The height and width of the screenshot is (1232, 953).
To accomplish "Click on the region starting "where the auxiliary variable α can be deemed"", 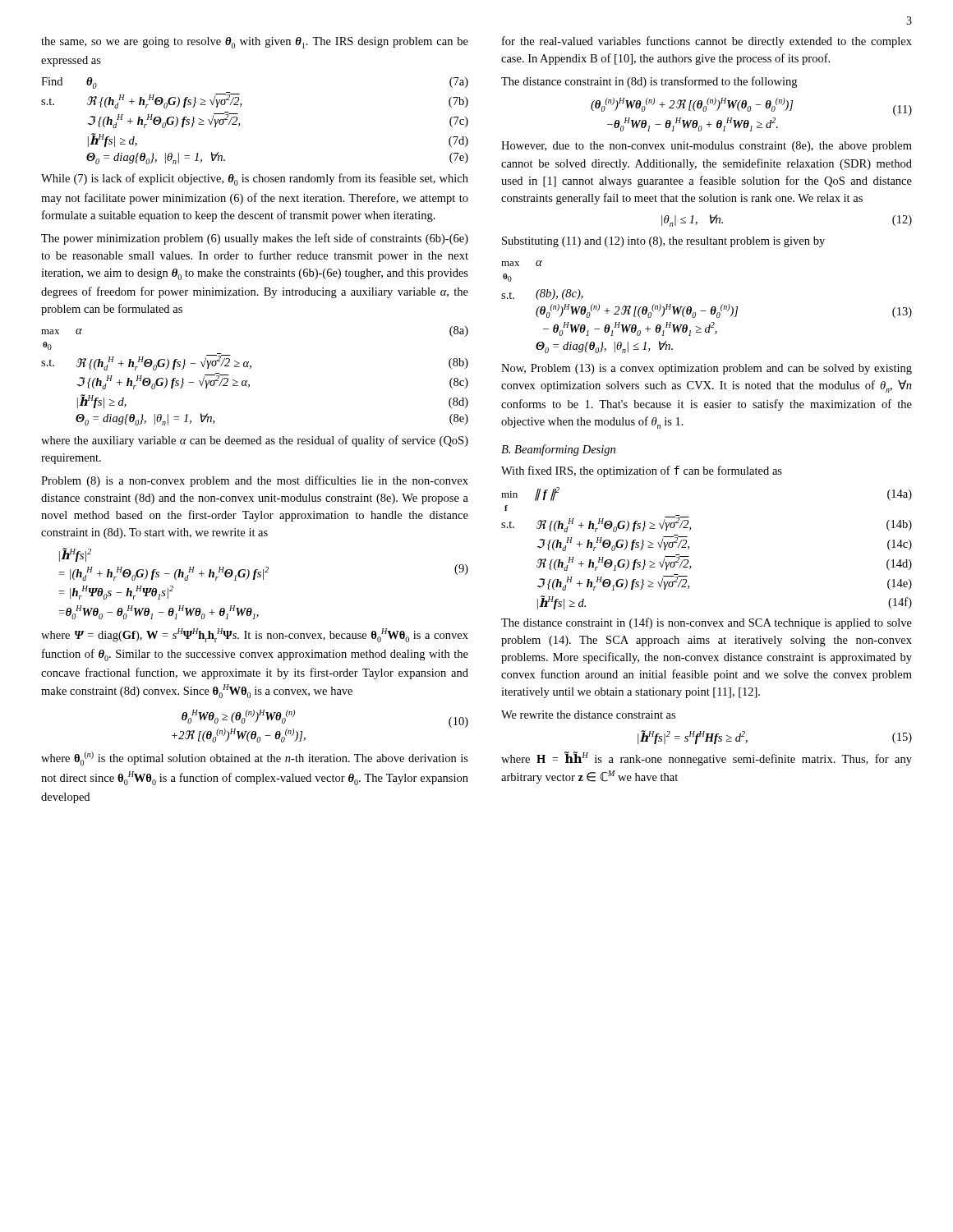I will (x=255, y=486).
